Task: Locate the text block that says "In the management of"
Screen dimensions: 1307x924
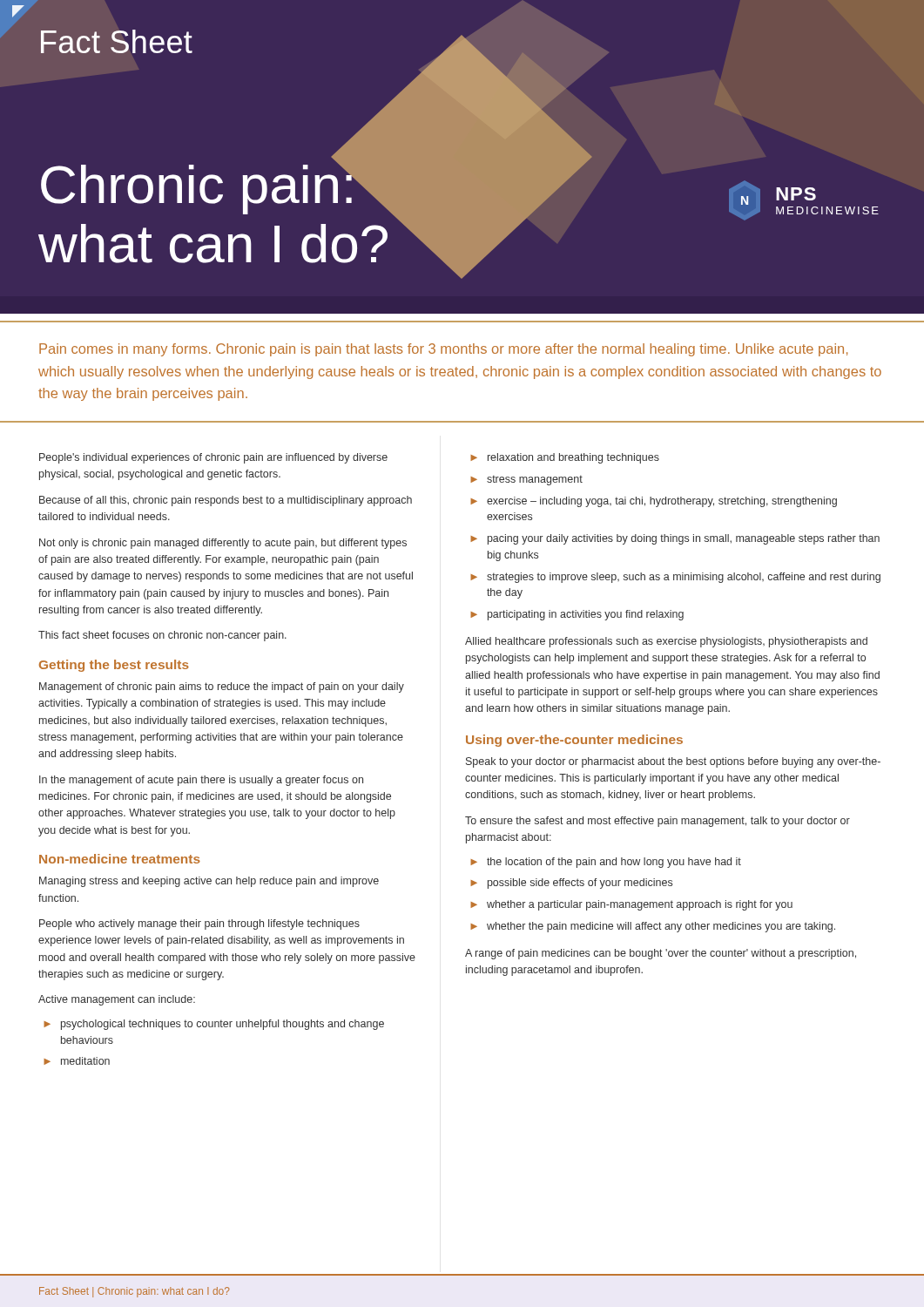Action: 217,805
